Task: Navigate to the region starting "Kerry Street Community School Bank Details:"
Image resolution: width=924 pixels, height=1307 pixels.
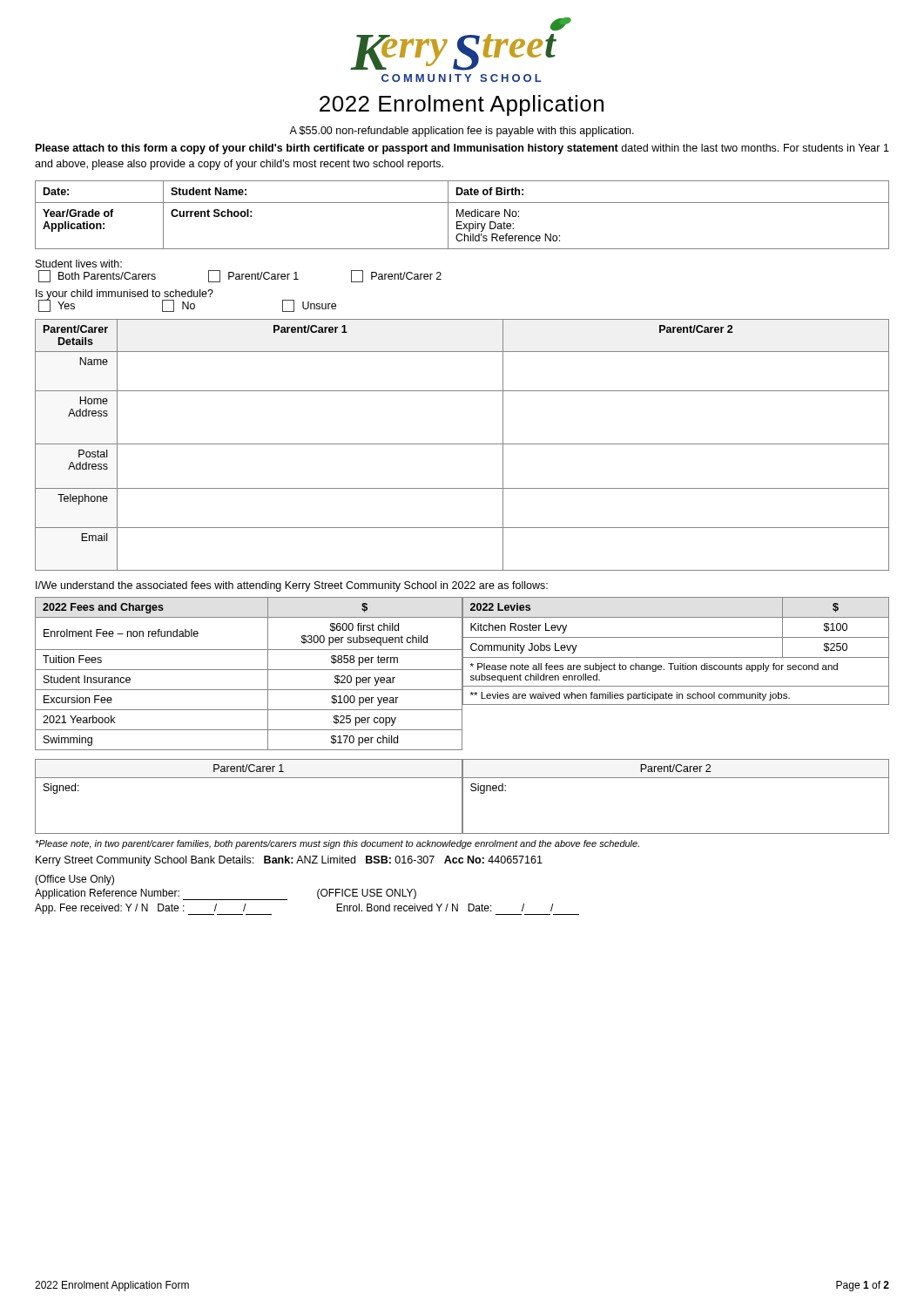Action: tap(289, 860)
